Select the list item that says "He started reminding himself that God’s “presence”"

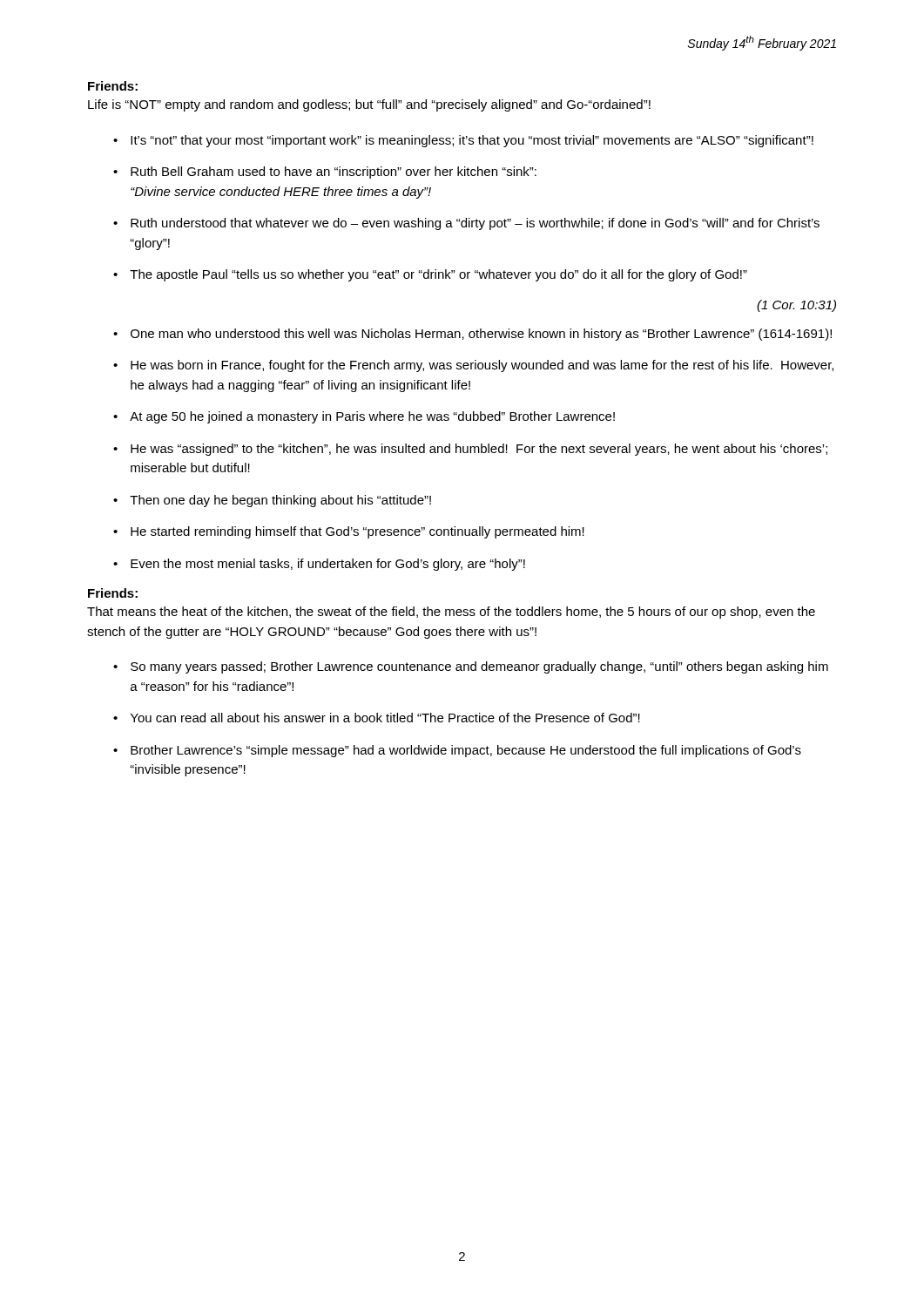tap(483, 532)
